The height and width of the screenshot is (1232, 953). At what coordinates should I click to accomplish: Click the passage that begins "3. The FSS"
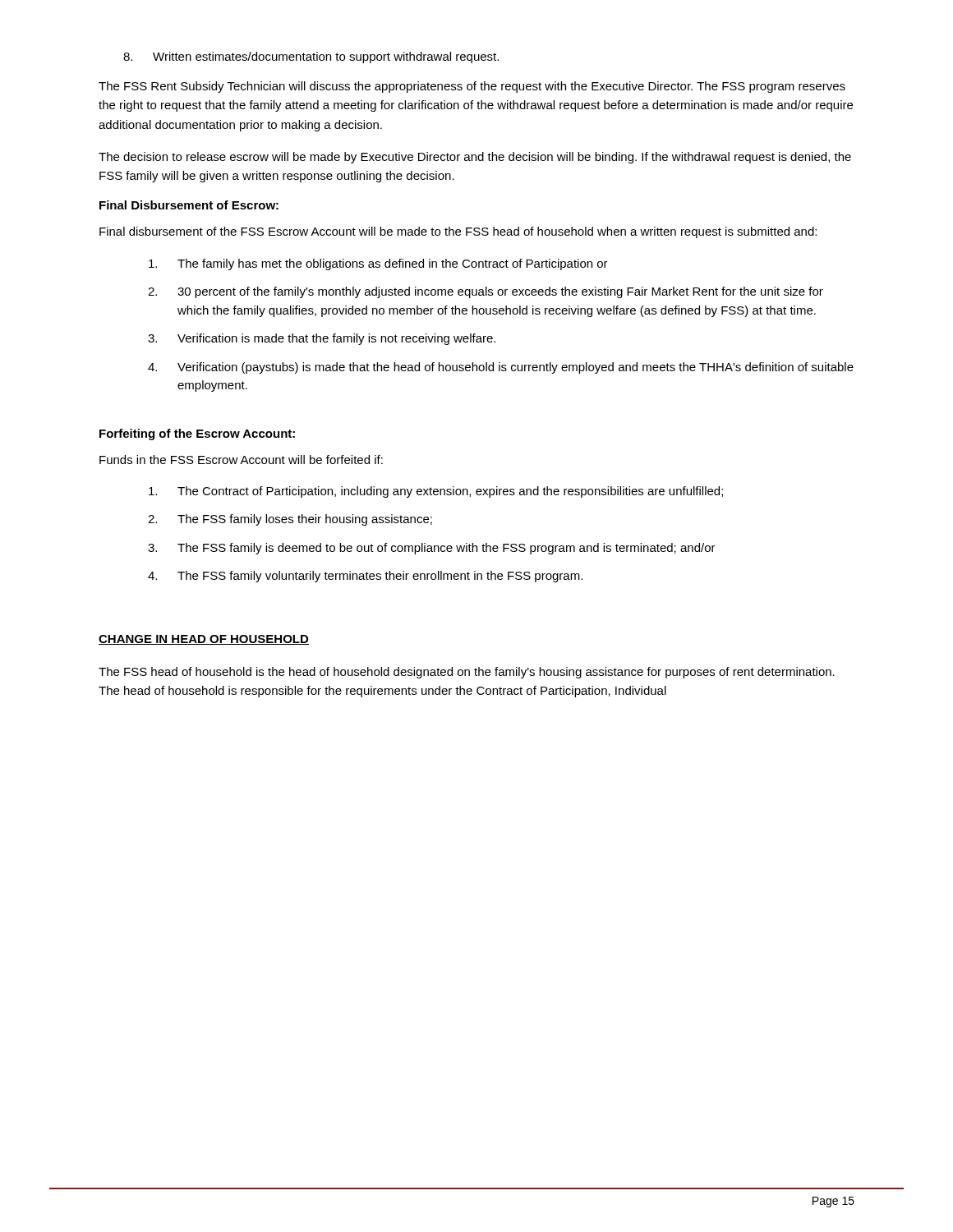(501, 548)
